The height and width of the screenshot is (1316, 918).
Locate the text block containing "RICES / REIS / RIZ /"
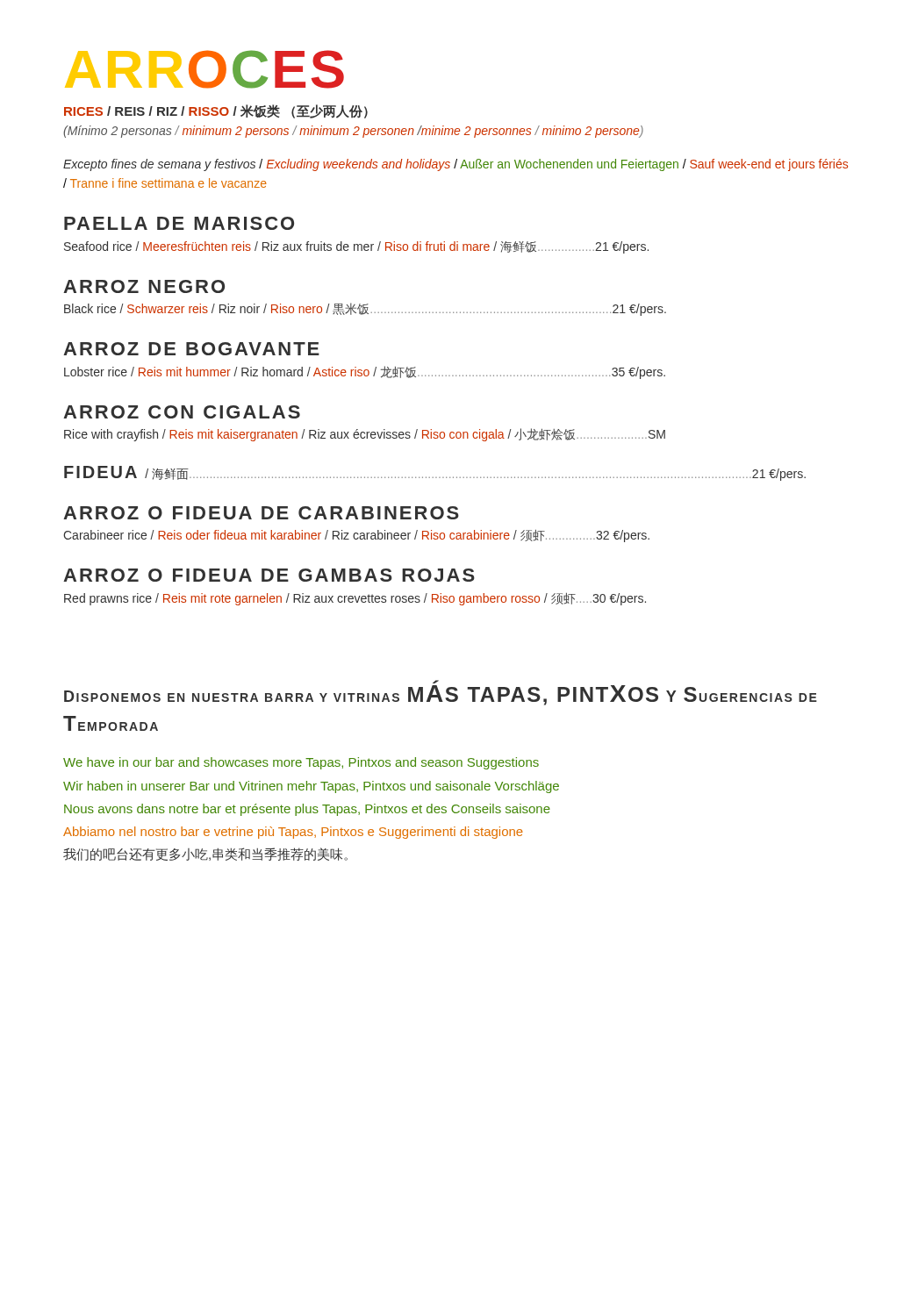pyautogui.click(x=219, y=111)
